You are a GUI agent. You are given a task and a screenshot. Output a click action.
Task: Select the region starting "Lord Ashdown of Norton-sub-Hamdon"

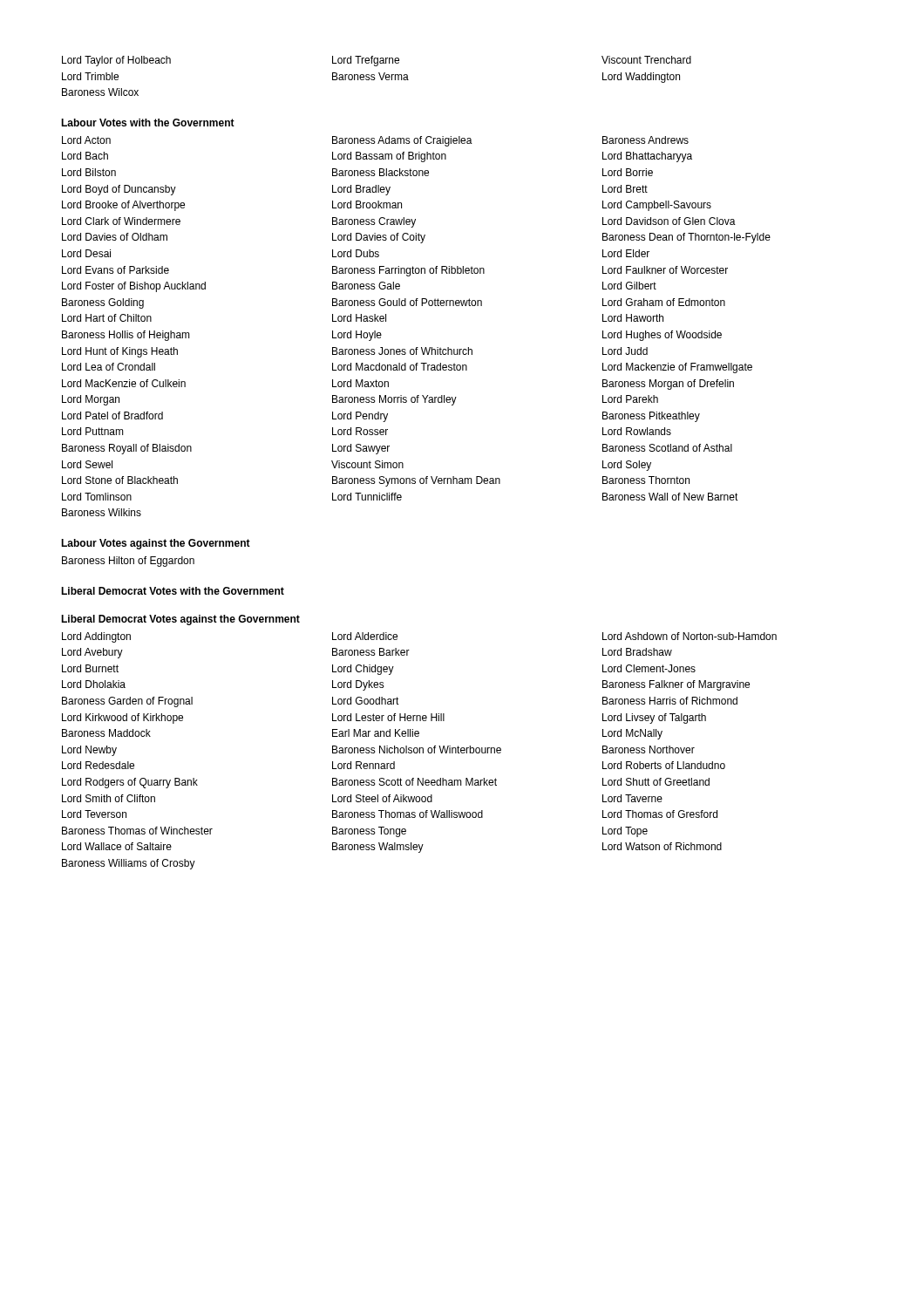coord(689,742)
